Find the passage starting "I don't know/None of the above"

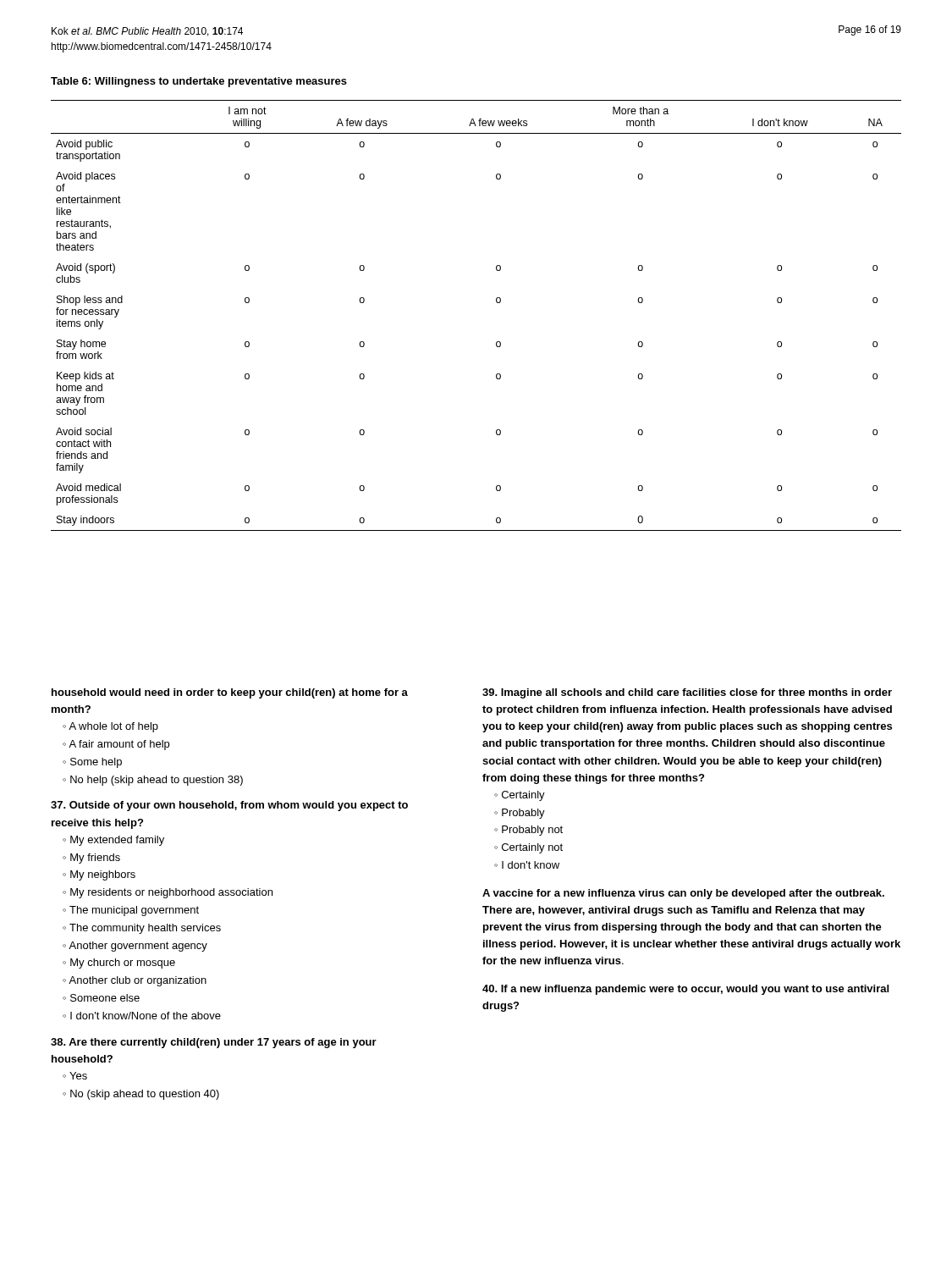click(145, 1015)
